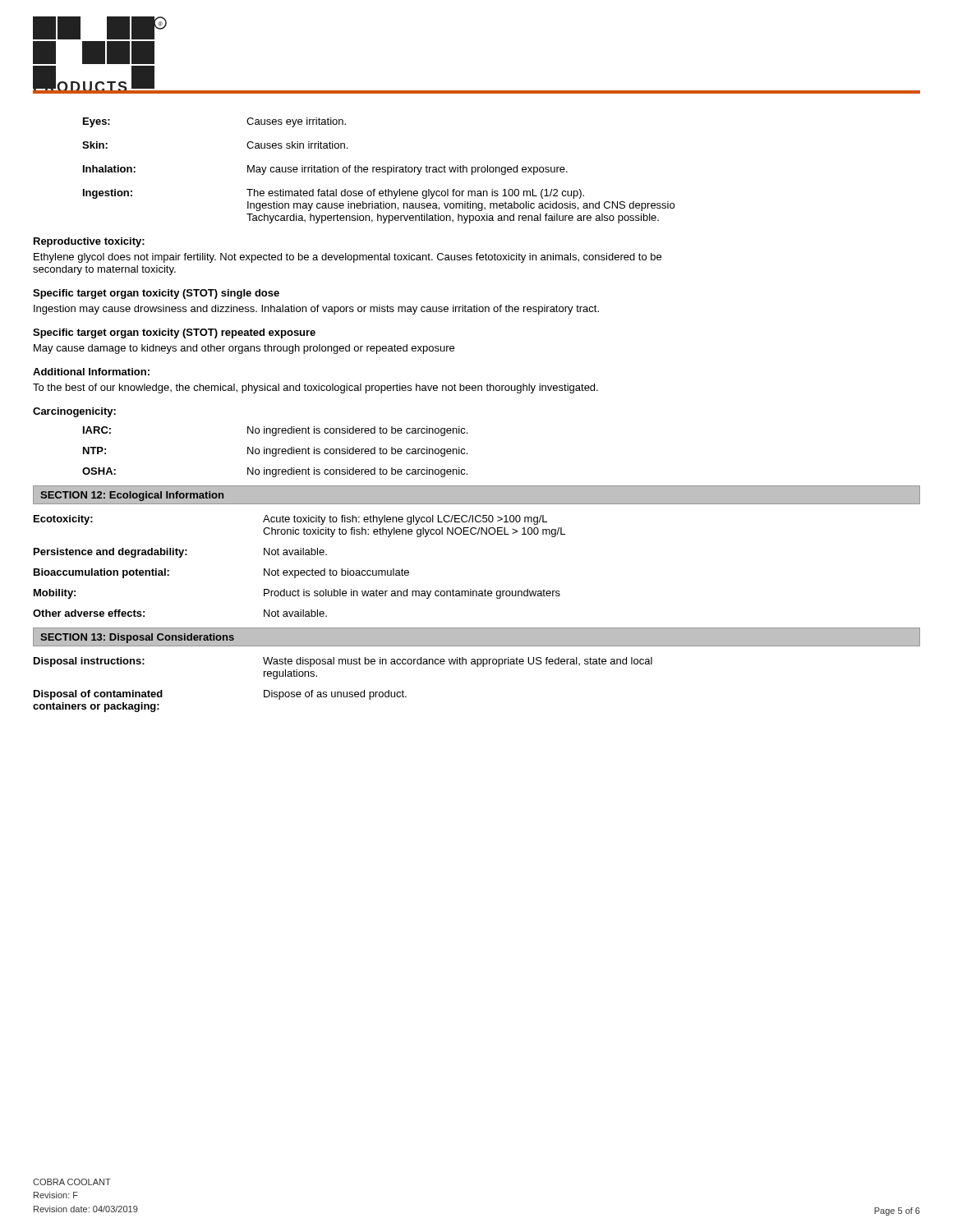Click on the text block containing "NTP: No ingredient is considered to"
This screenshot has width=953, height=1232.
[x=476, y=451]
